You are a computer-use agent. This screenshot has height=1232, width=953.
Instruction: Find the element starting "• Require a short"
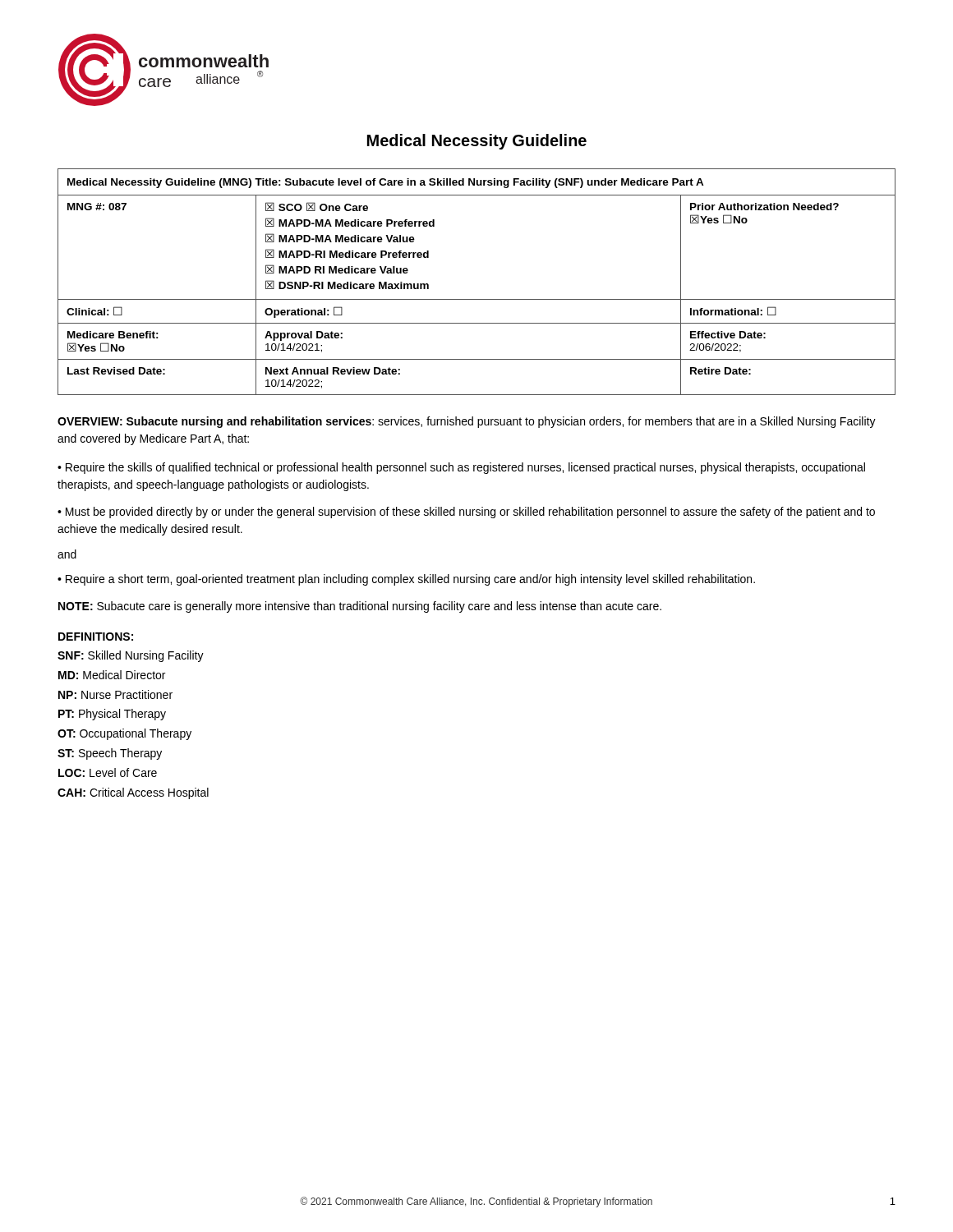point(407,579)
